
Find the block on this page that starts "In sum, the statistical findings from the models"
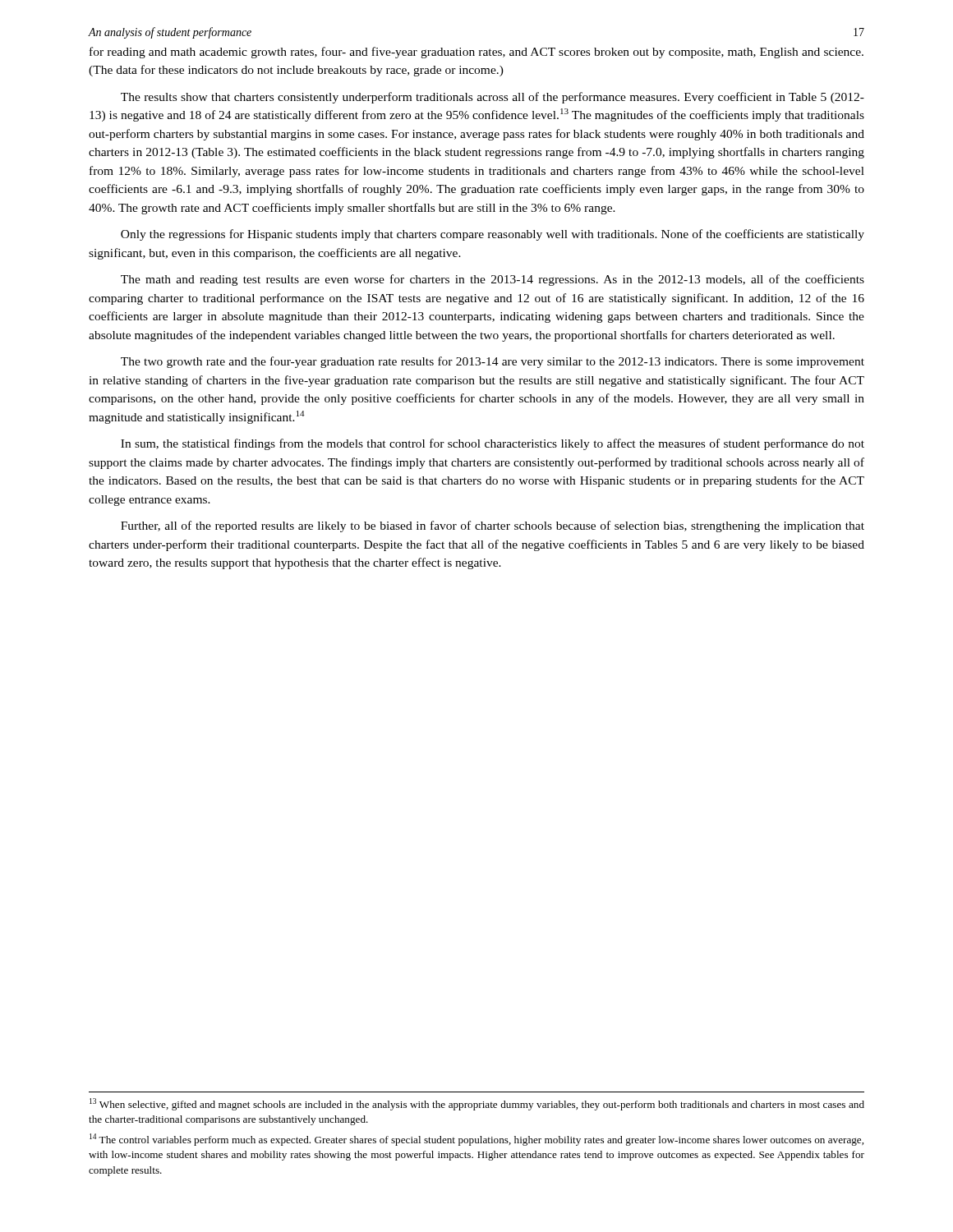(x=476, y=472)
